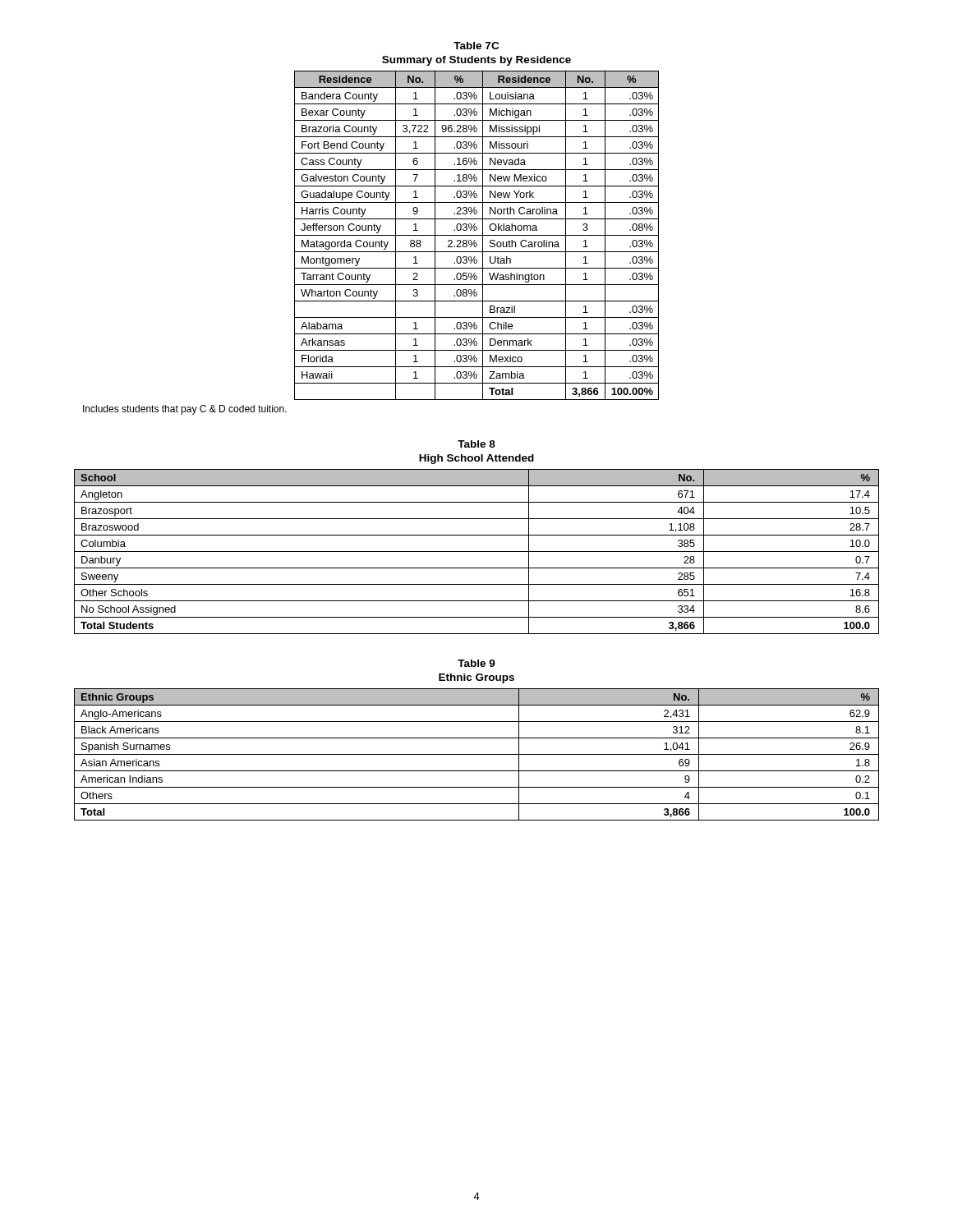Image resolution: width=953 pixels, height=1232 pixels.
Task: Find the text starting "High School Attended"
Action: tap(476, 458)
